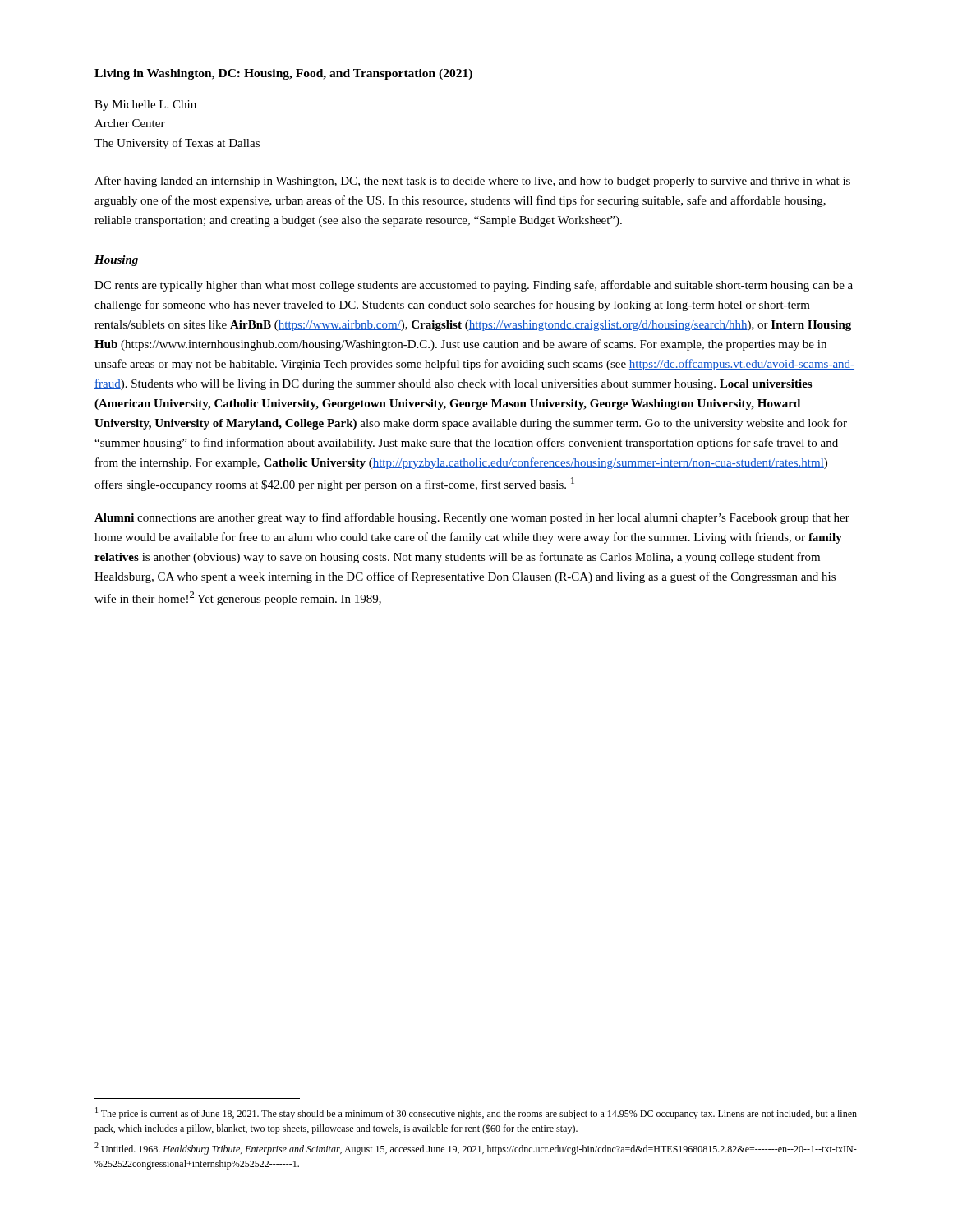
Task: Select the footnote that reads "1 The price is current as of"
Action: (476, 1120)
